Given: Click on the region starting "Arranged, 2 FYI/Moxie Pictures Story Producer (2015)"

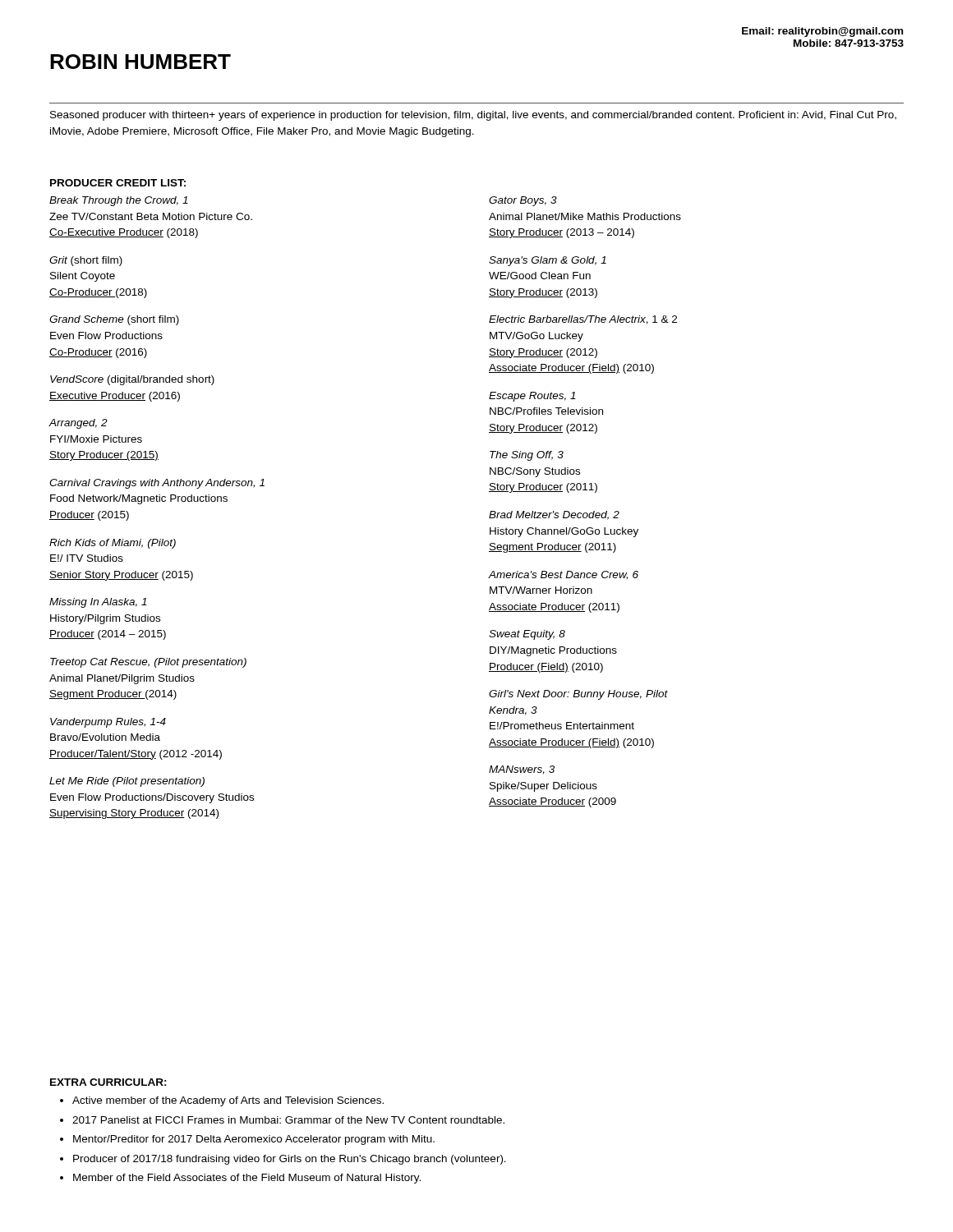Looking at the screenshot, I should 78,424.
